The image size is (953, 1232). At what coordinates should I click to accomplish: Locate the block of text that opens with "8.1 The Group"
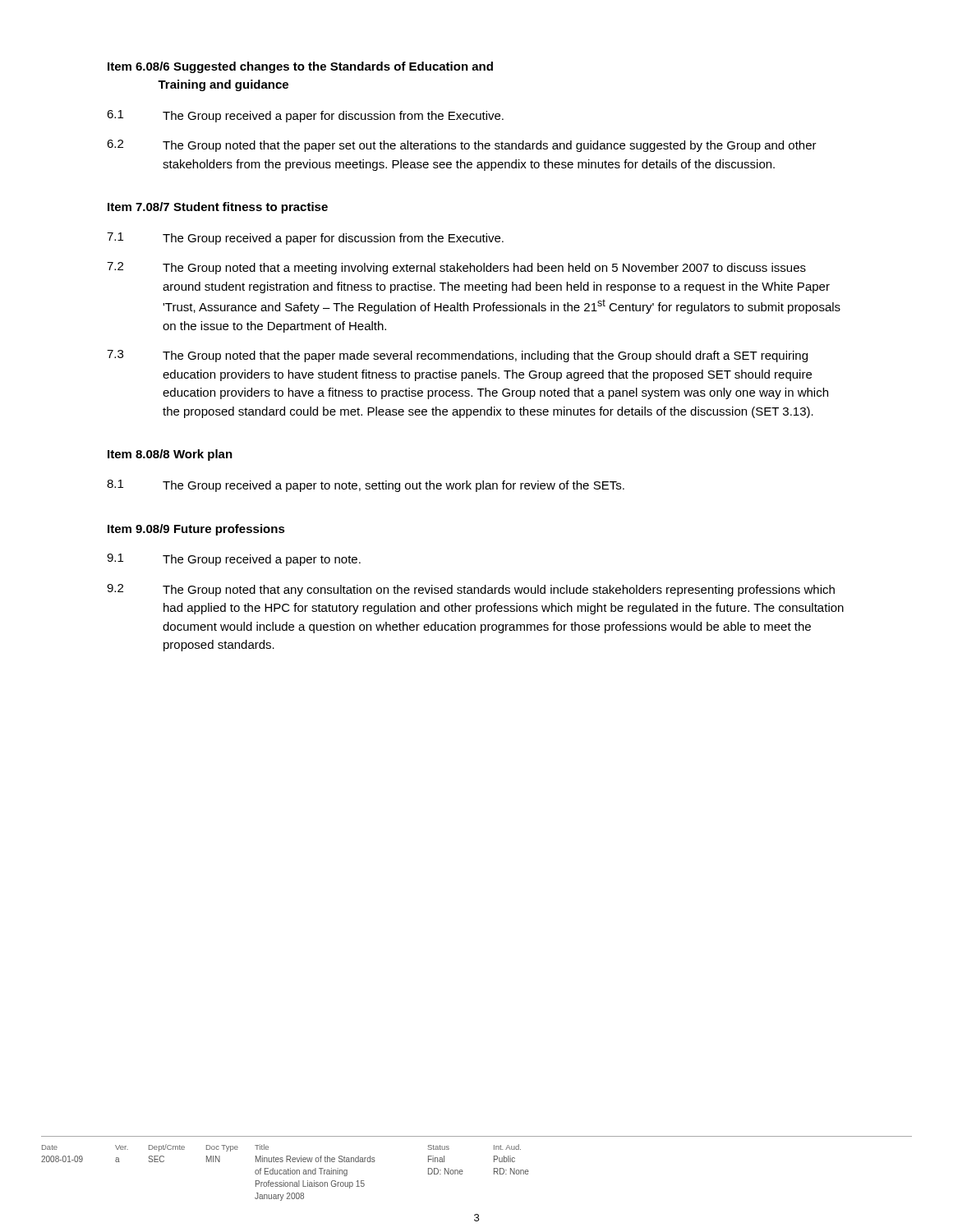coord(476,486)
